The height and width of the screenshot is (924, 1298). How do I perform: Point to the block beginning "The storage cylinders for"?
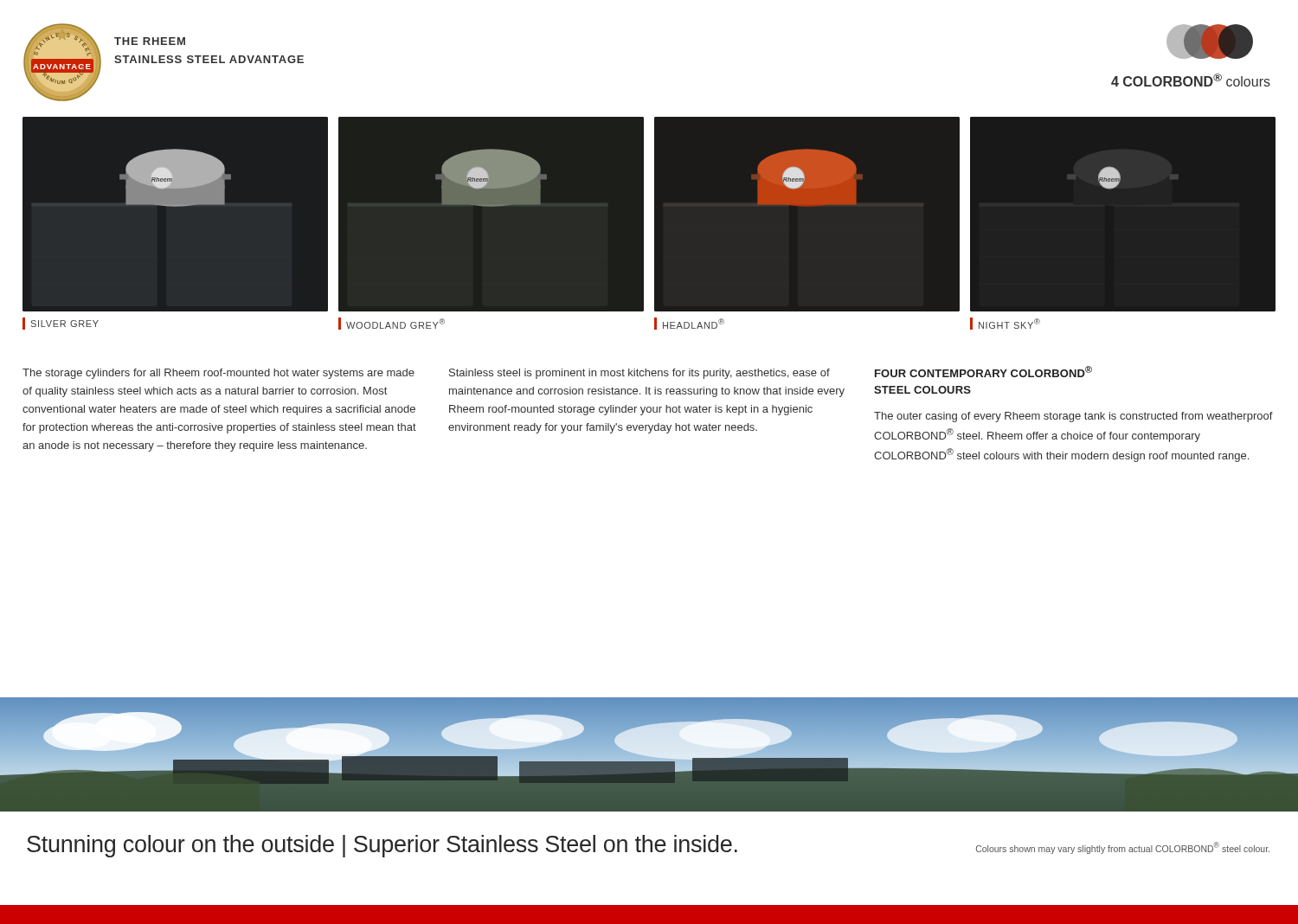pyautogui.click(x=219, y=409)
